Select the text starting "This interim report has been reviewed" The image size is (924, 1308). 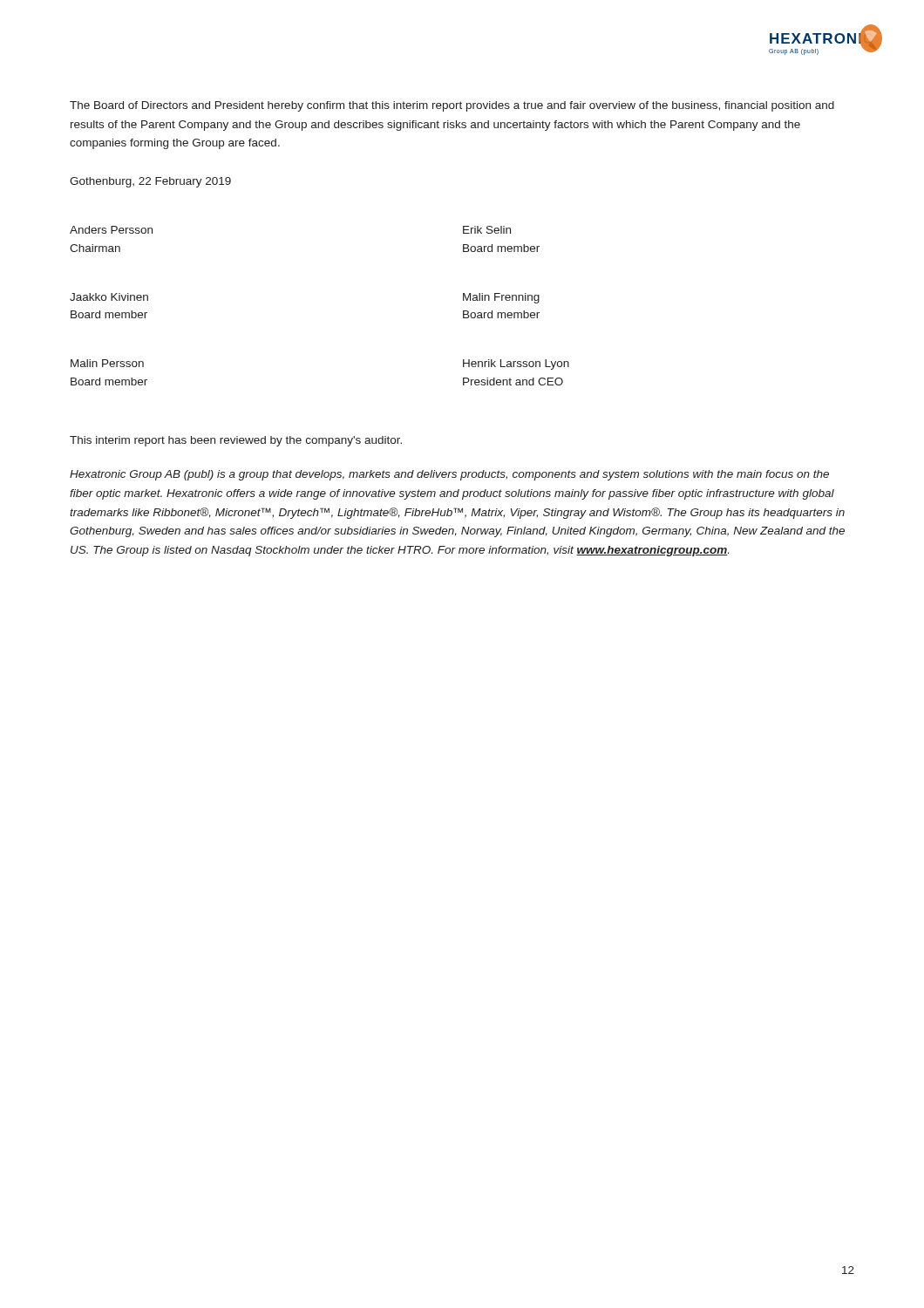coord(236,440)
